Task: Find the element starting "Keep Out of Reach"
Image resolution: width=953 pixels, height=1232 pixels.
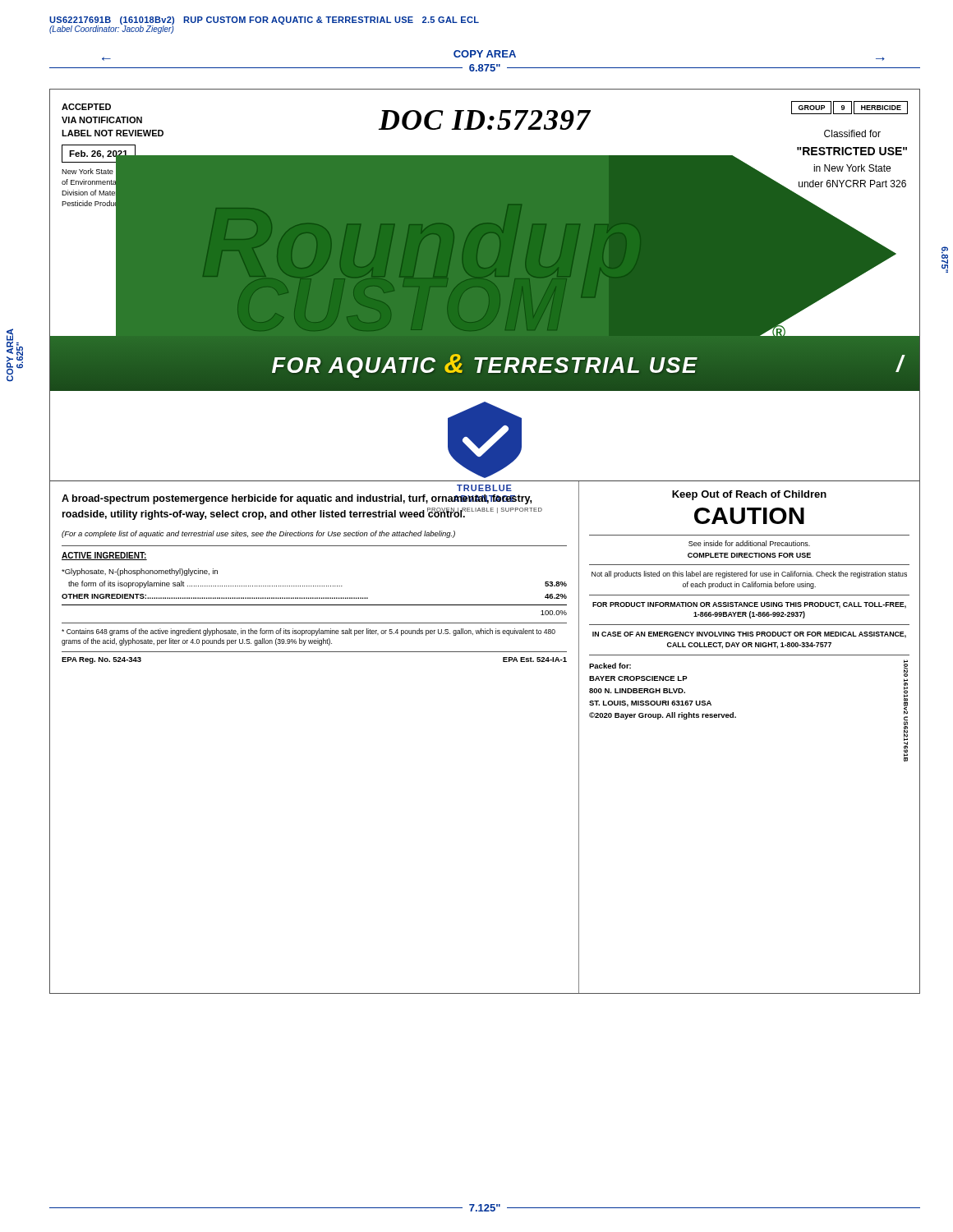Action: tap(749, 494)
